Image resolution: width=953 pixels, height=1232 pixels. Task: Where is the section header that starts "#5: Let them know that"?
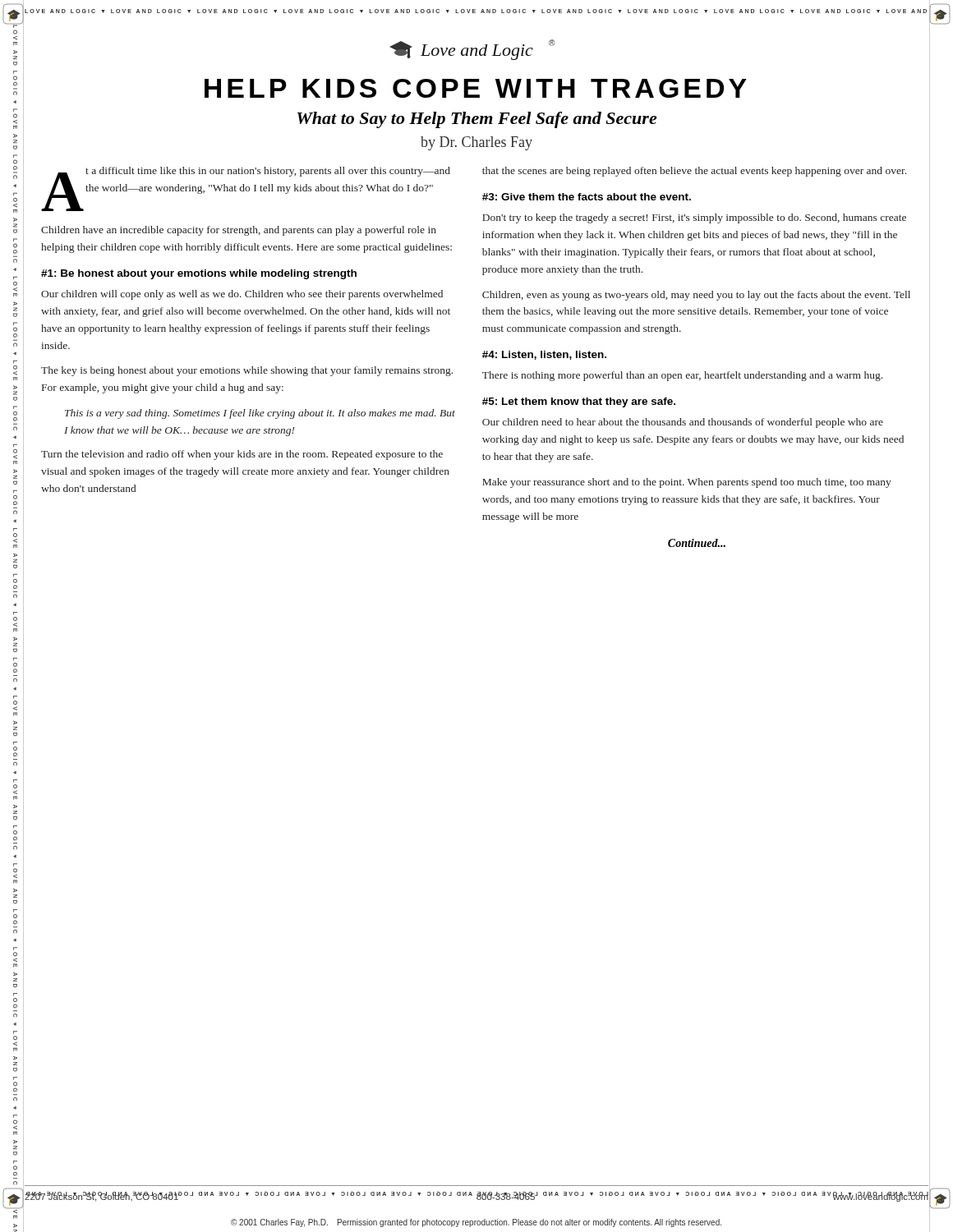coord(579,401)
